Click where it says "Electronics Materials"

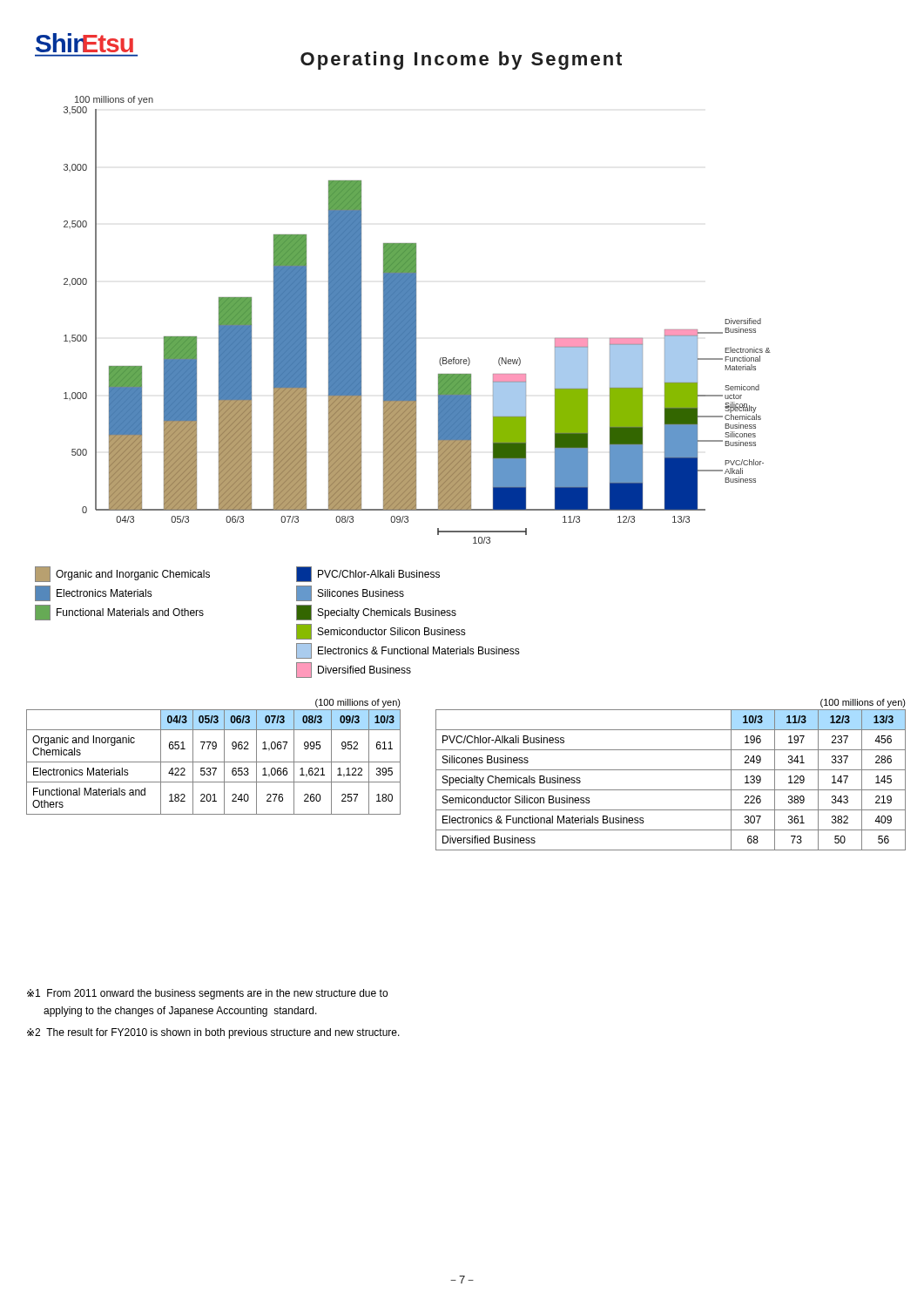click(94, 593)
